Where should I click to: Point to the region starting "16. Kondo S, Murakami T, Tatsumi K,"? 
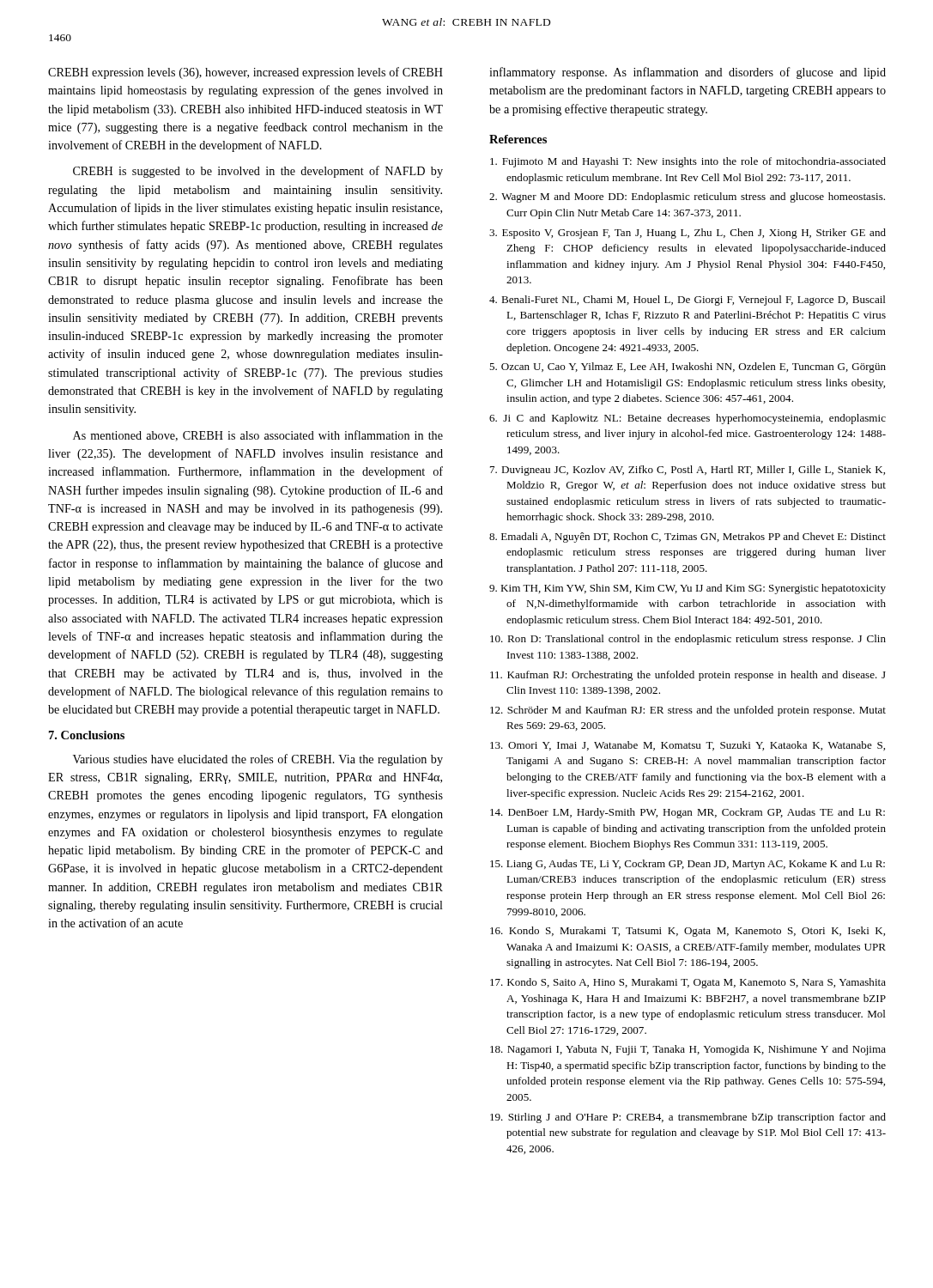point(688,947)
